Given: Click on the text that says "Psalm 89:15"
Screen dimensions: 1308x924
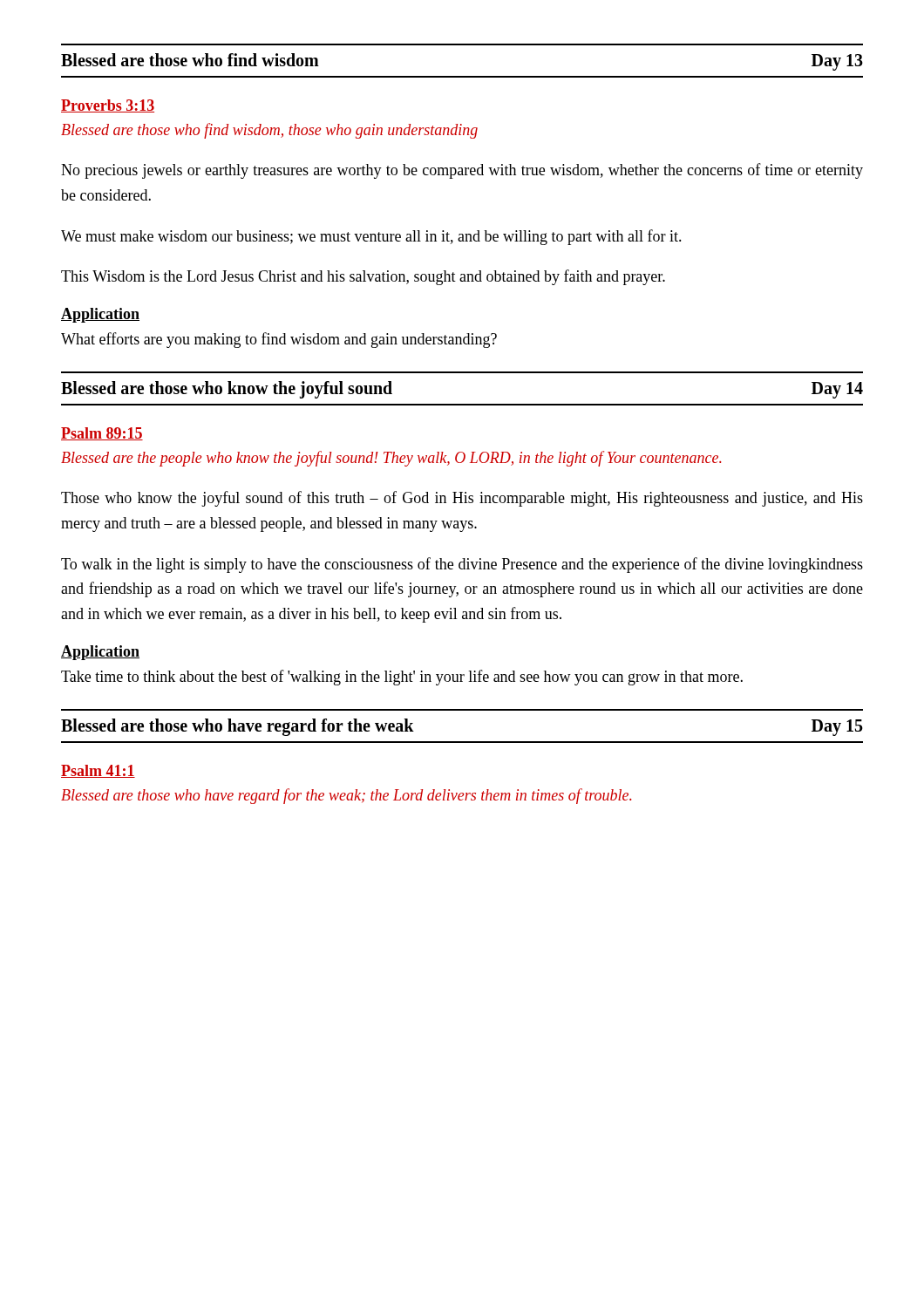Looking at the screenshot, I should pos(102,433).
